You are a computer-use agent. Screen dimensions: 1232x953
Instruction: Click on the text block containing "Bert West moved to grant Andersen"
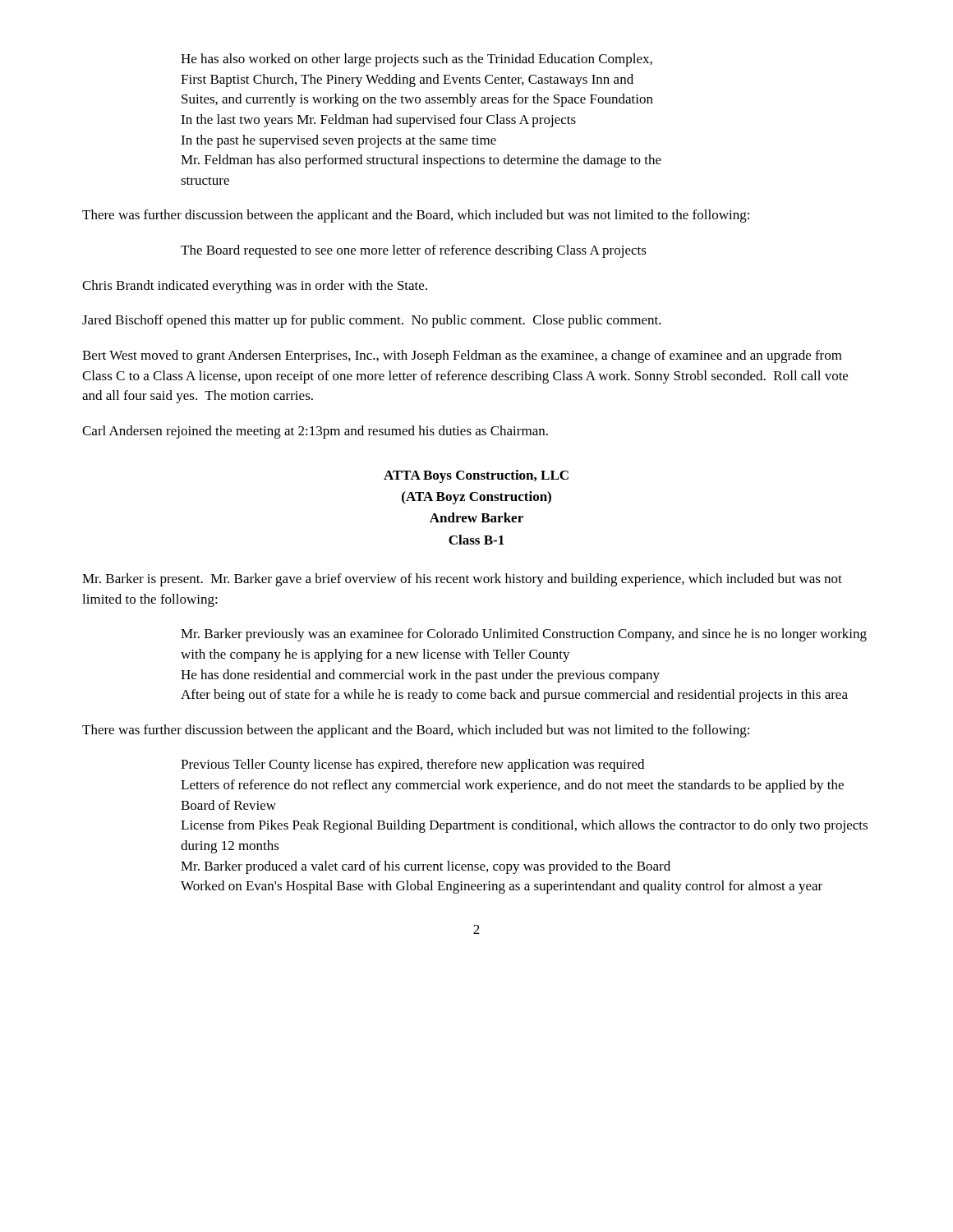pyautogui.click(x=465, y=376)
